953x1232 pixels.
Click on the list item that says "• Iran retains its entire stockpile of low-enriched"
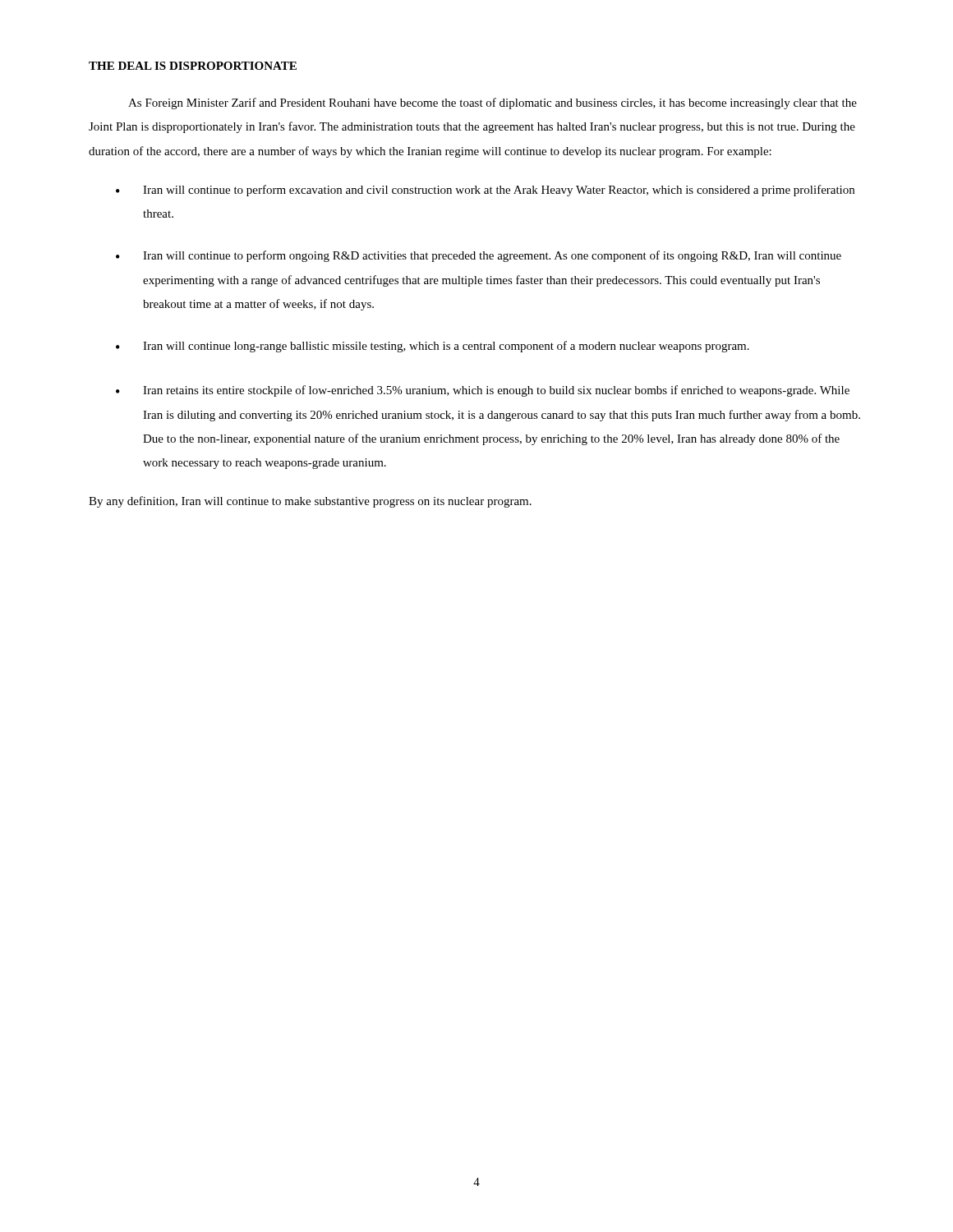click(490, 427)
